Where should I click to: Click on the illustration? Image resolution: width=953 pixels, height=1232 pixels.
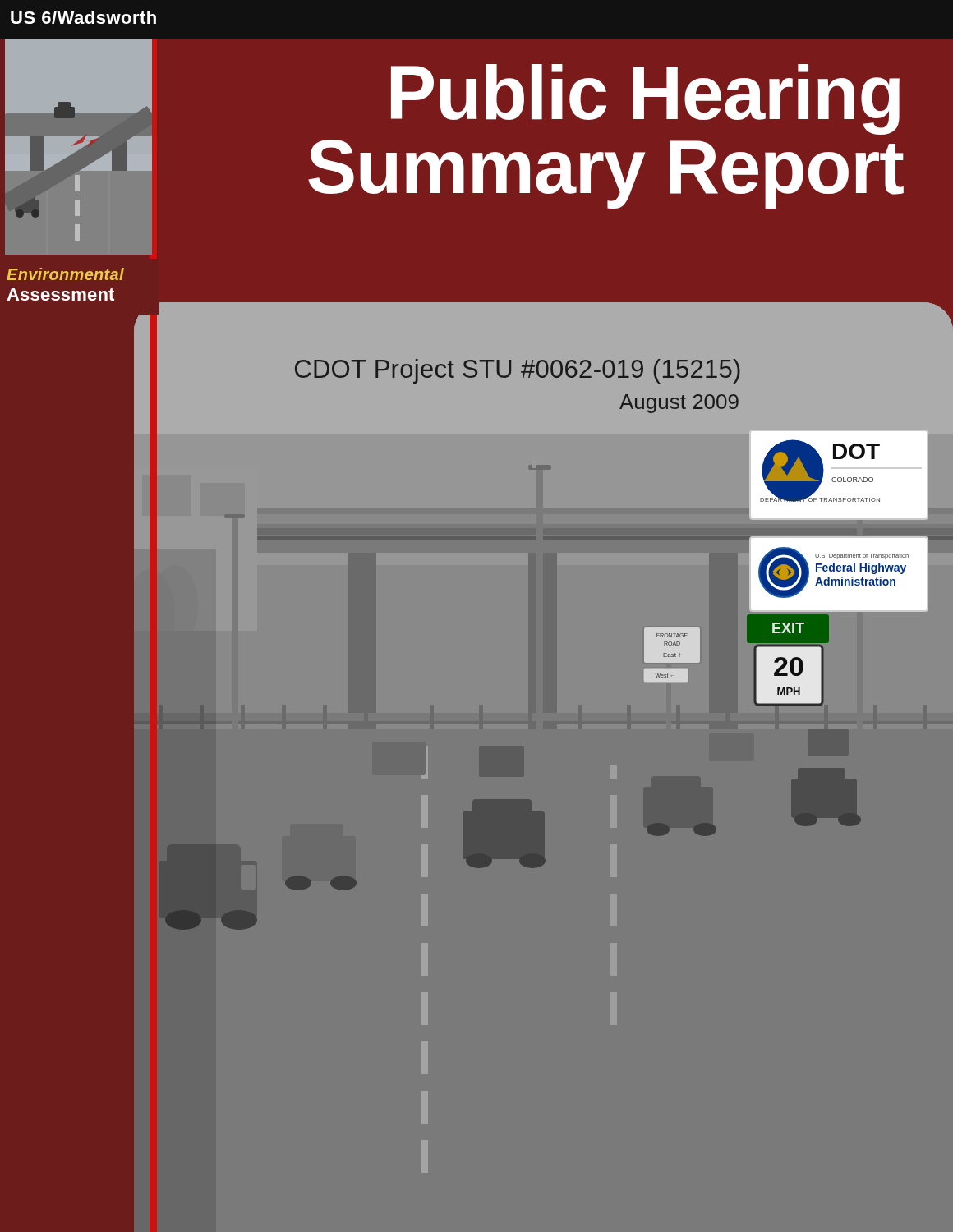[x=78, y=147]
